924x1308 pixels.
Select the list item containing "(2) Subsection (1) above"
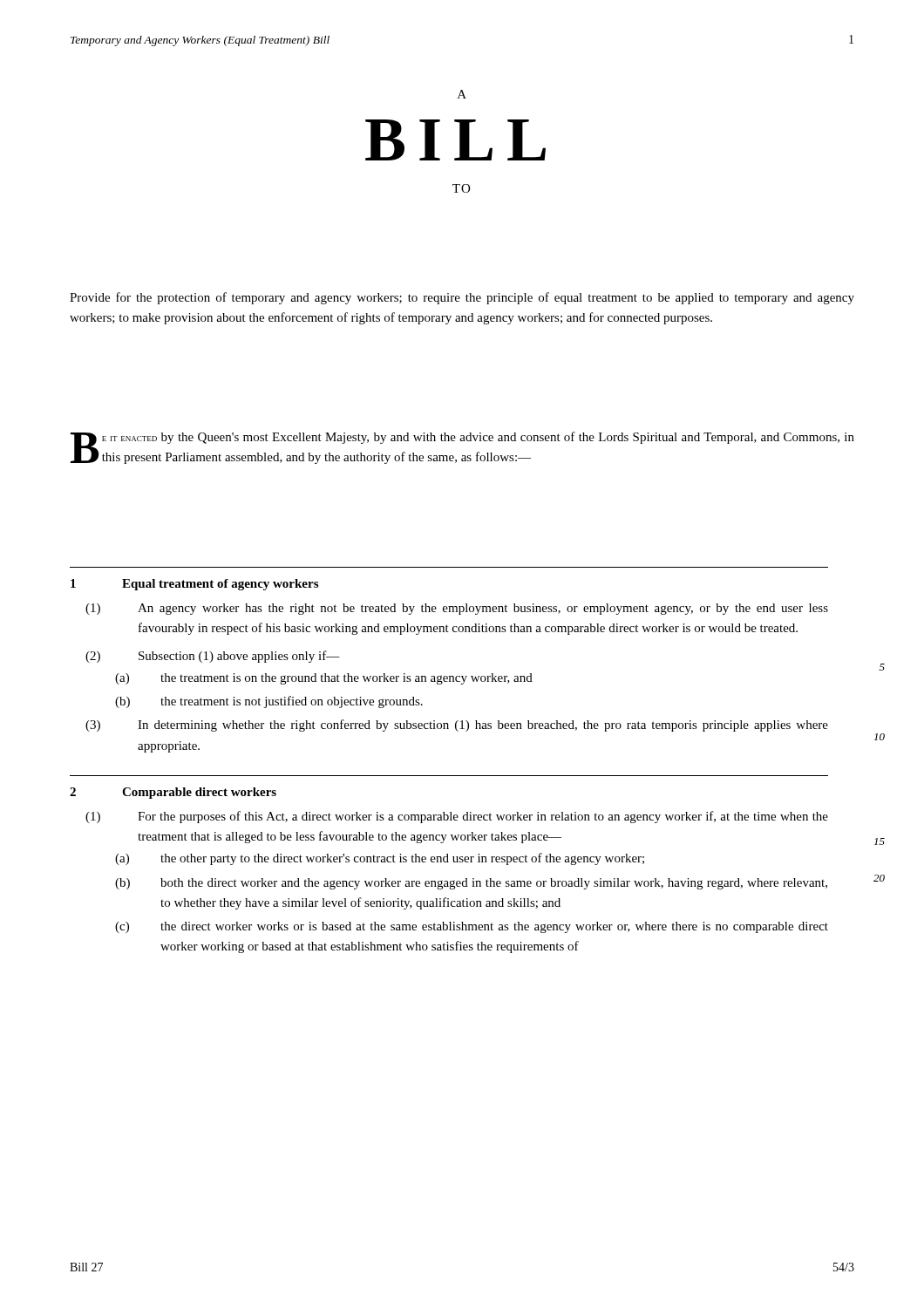point(449,679)
